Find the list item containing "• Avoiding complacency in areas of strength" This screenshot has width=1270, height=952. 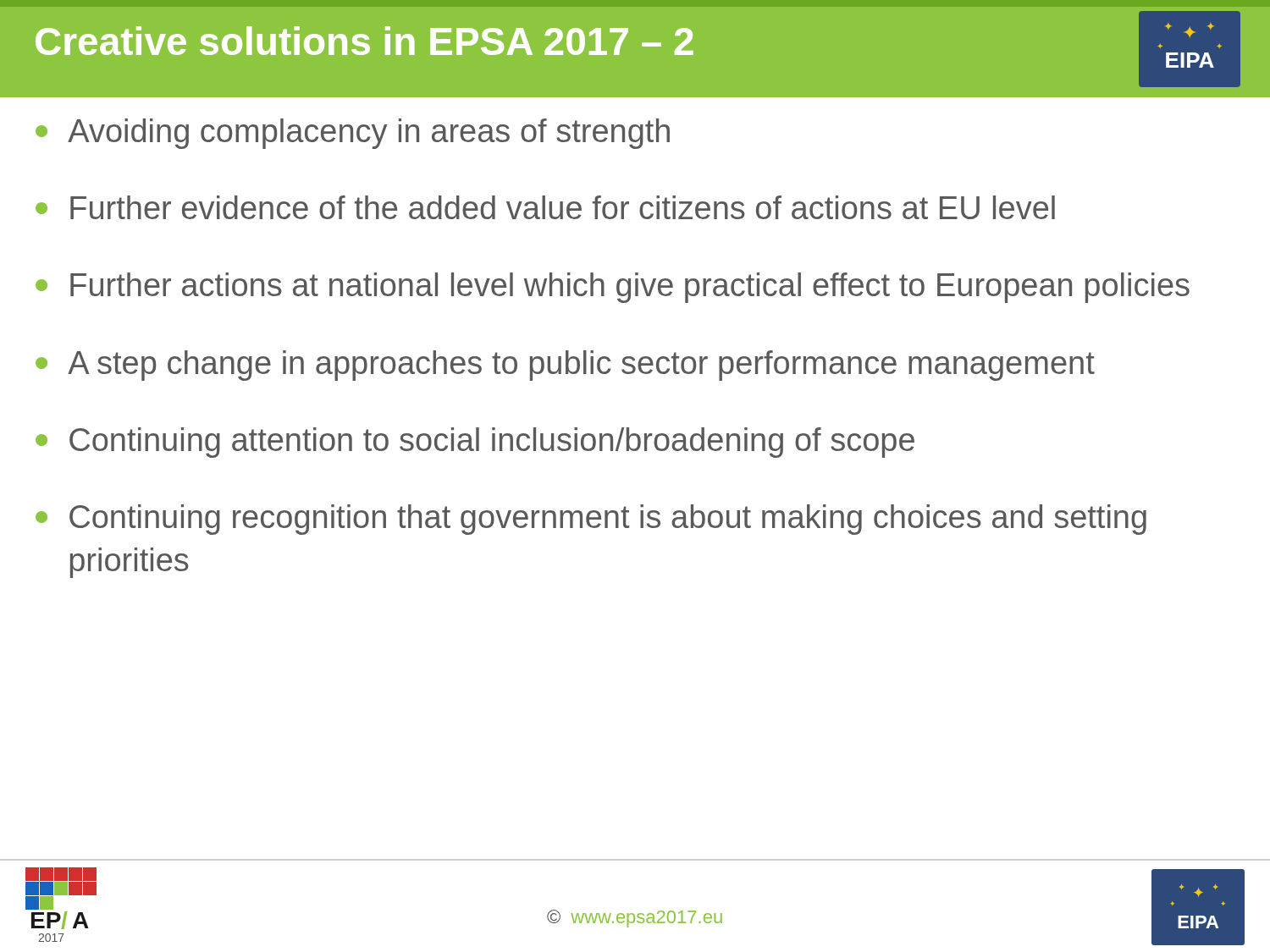[x=353, y=133]
